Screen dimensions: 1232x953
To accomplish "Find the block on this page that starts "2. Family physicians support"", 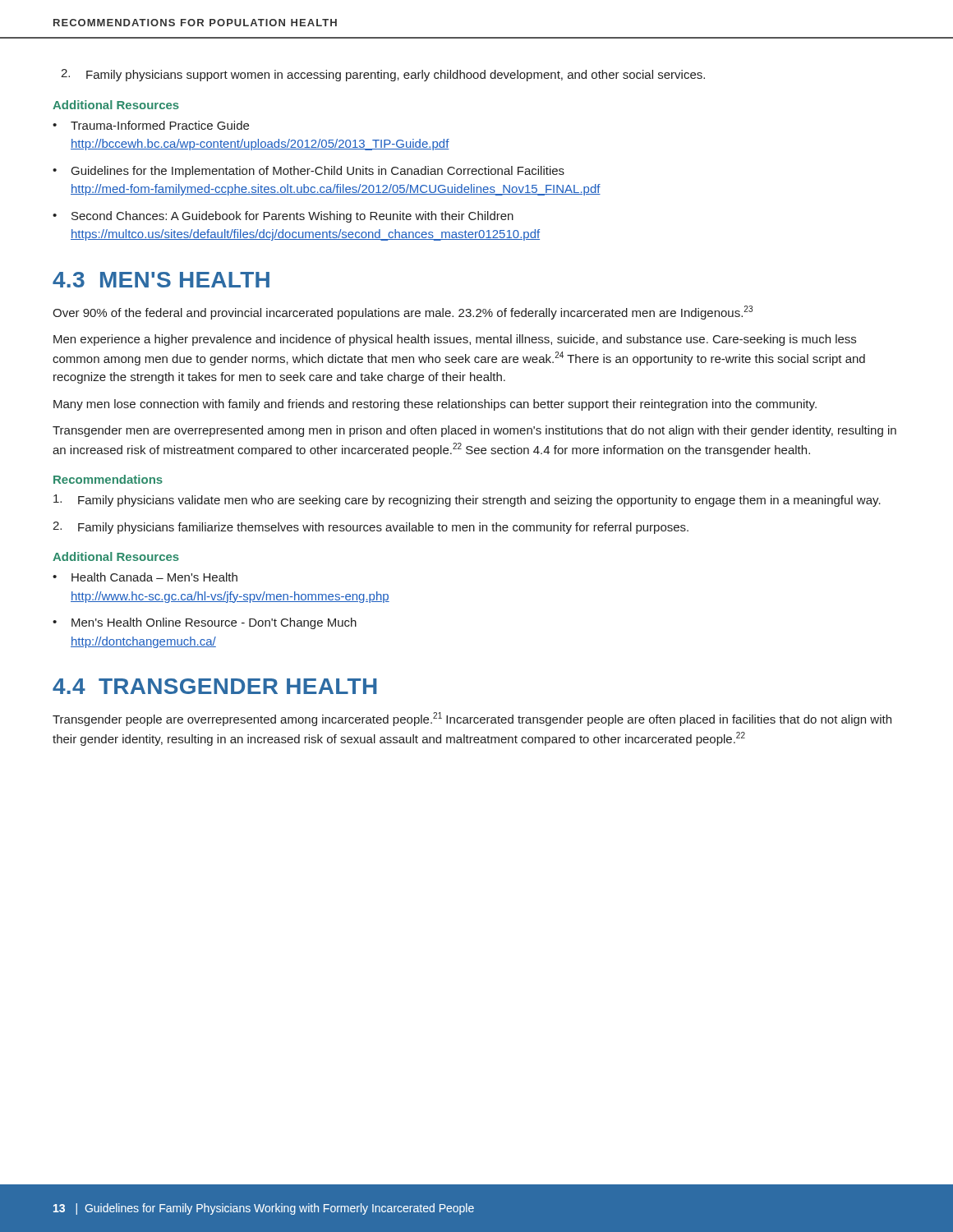I will [x=383, y=75].
